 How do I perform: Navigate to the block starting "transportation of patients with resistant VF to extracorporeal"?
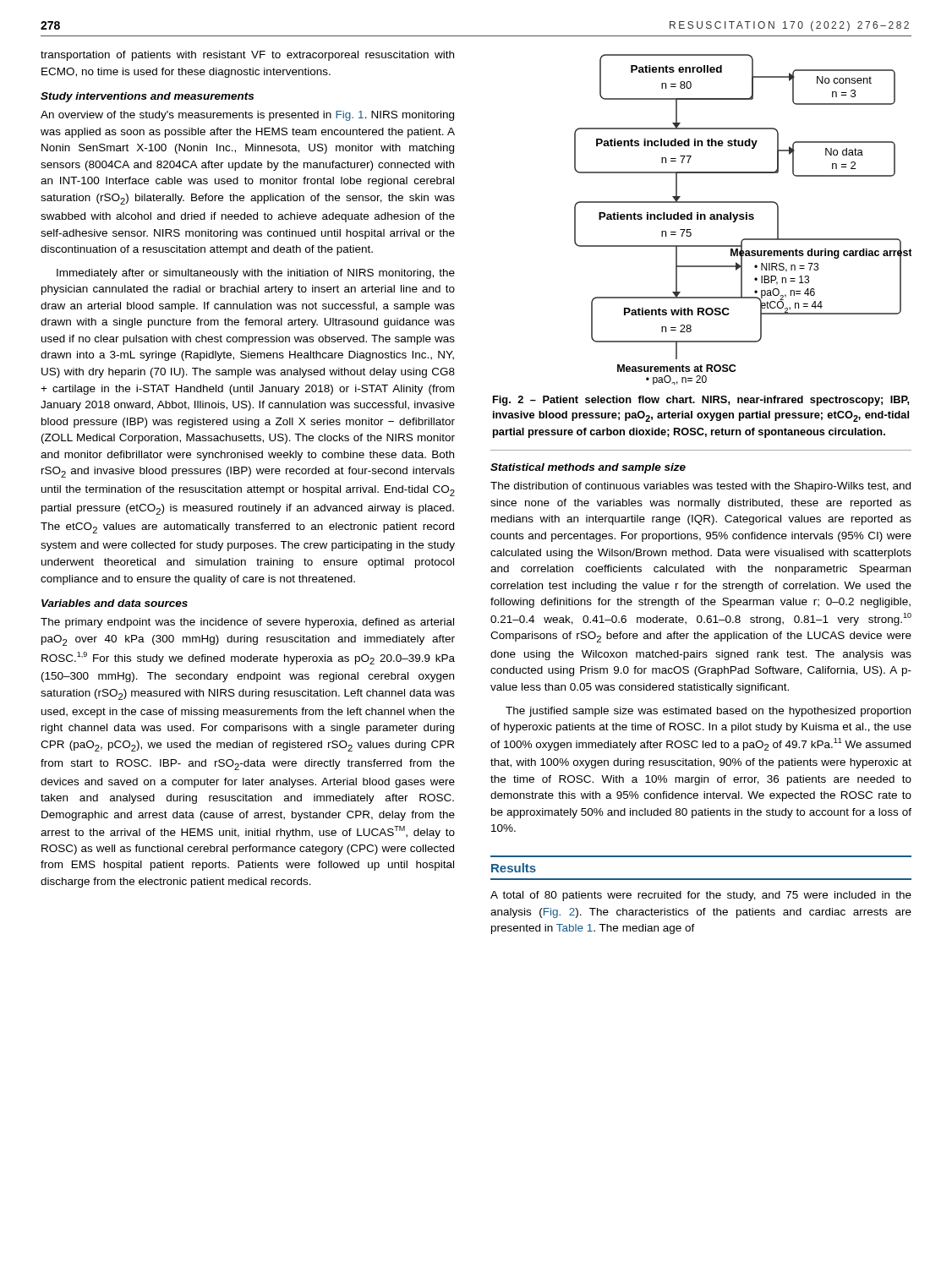[248, 63]
